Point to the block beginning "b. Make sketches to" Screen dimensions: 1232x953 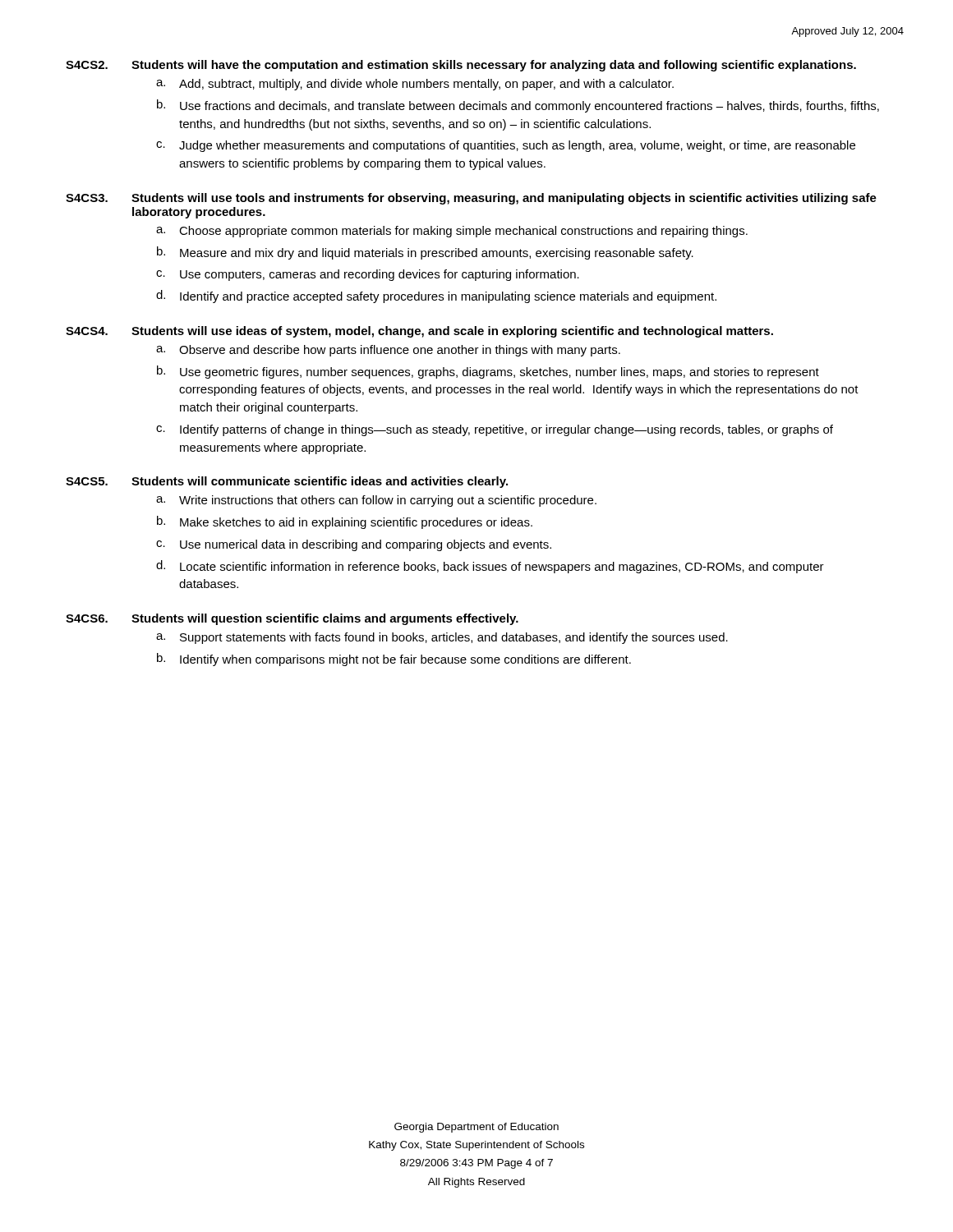point(345,522)
